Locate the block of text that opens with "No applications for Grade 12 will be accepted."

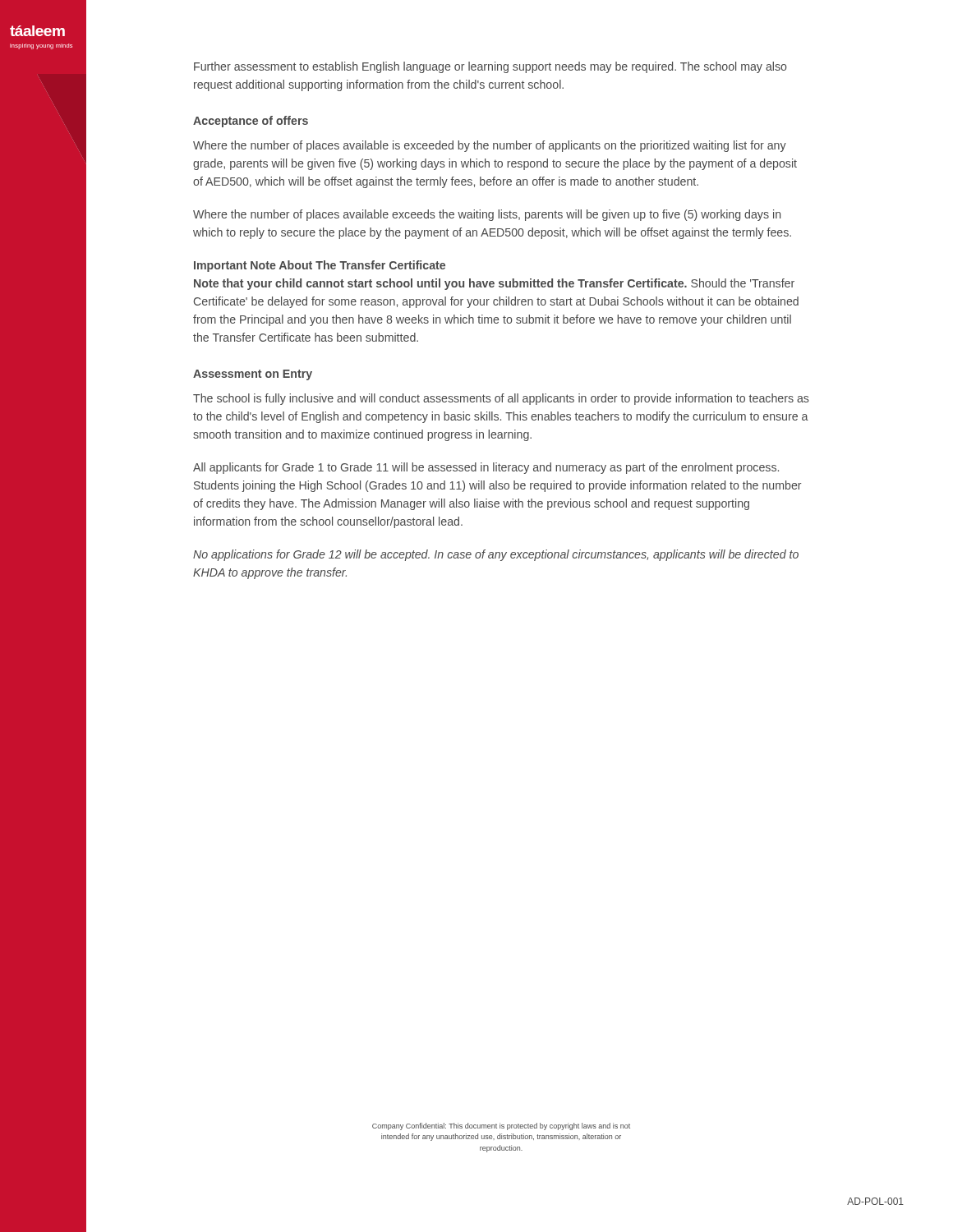[496, 563]
